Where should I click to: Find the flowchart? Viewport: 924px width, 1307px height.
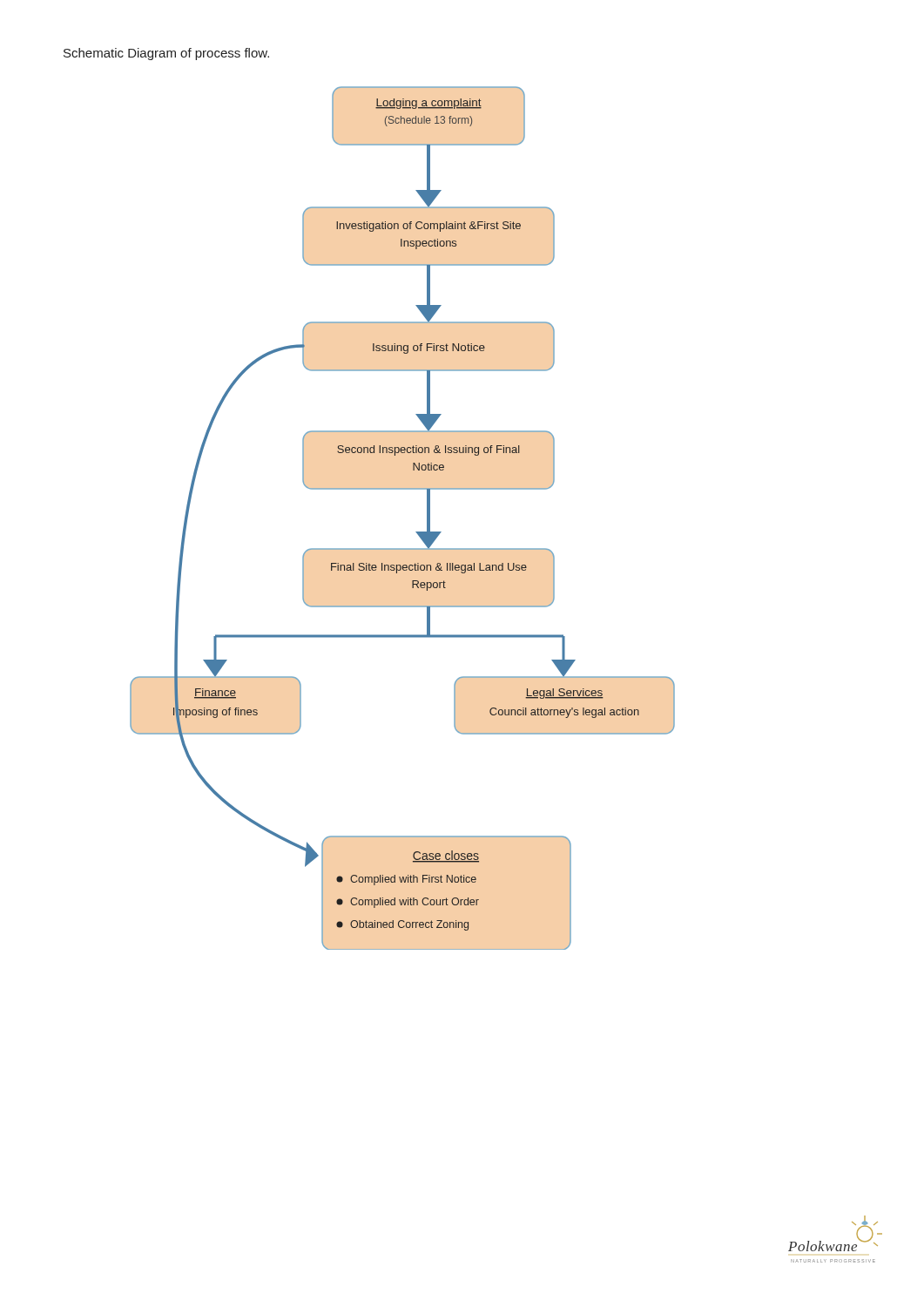463,514
